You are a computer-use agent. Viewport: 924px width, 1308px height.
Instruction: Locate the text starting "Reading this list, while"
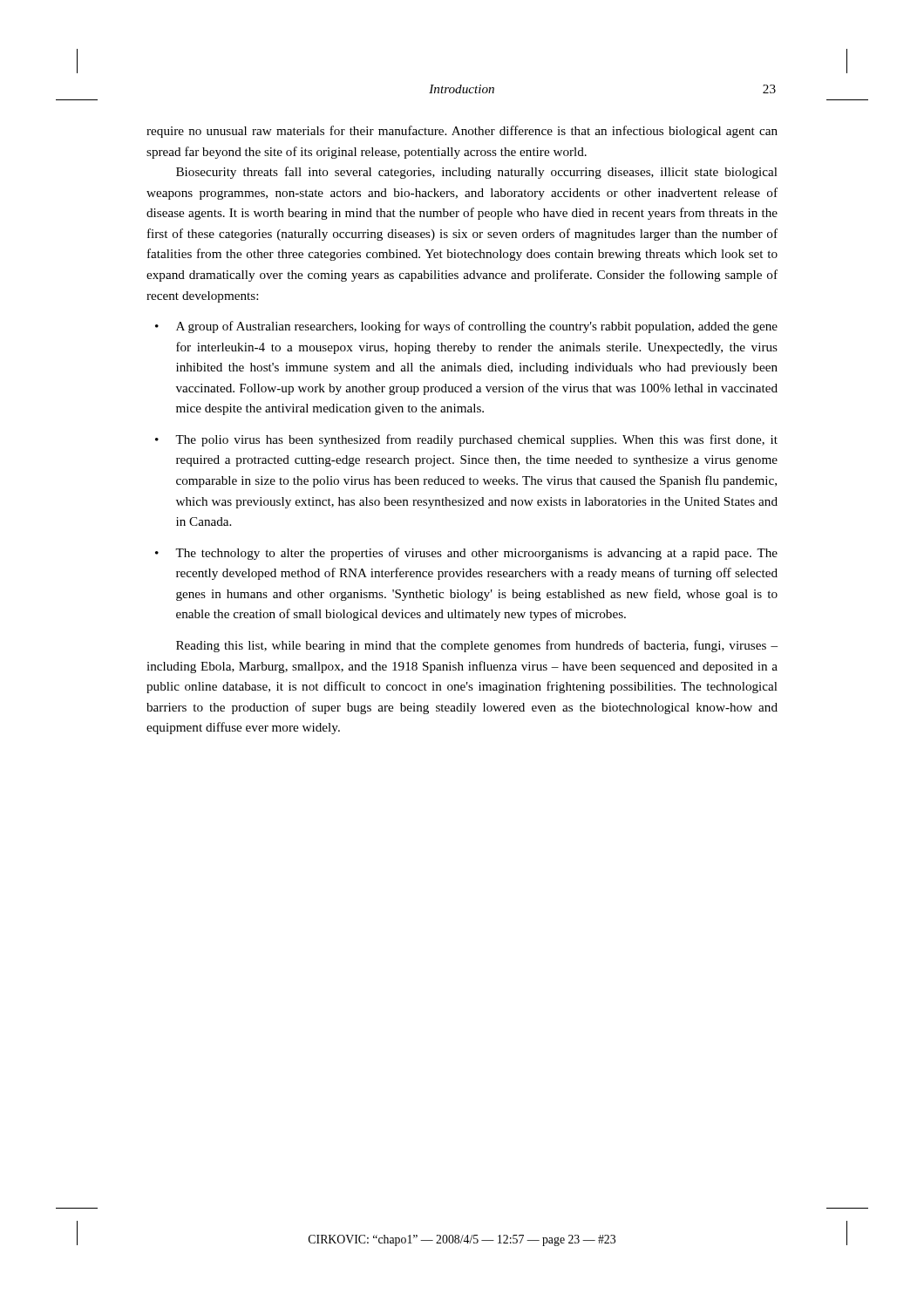click(x=462, y=686)
